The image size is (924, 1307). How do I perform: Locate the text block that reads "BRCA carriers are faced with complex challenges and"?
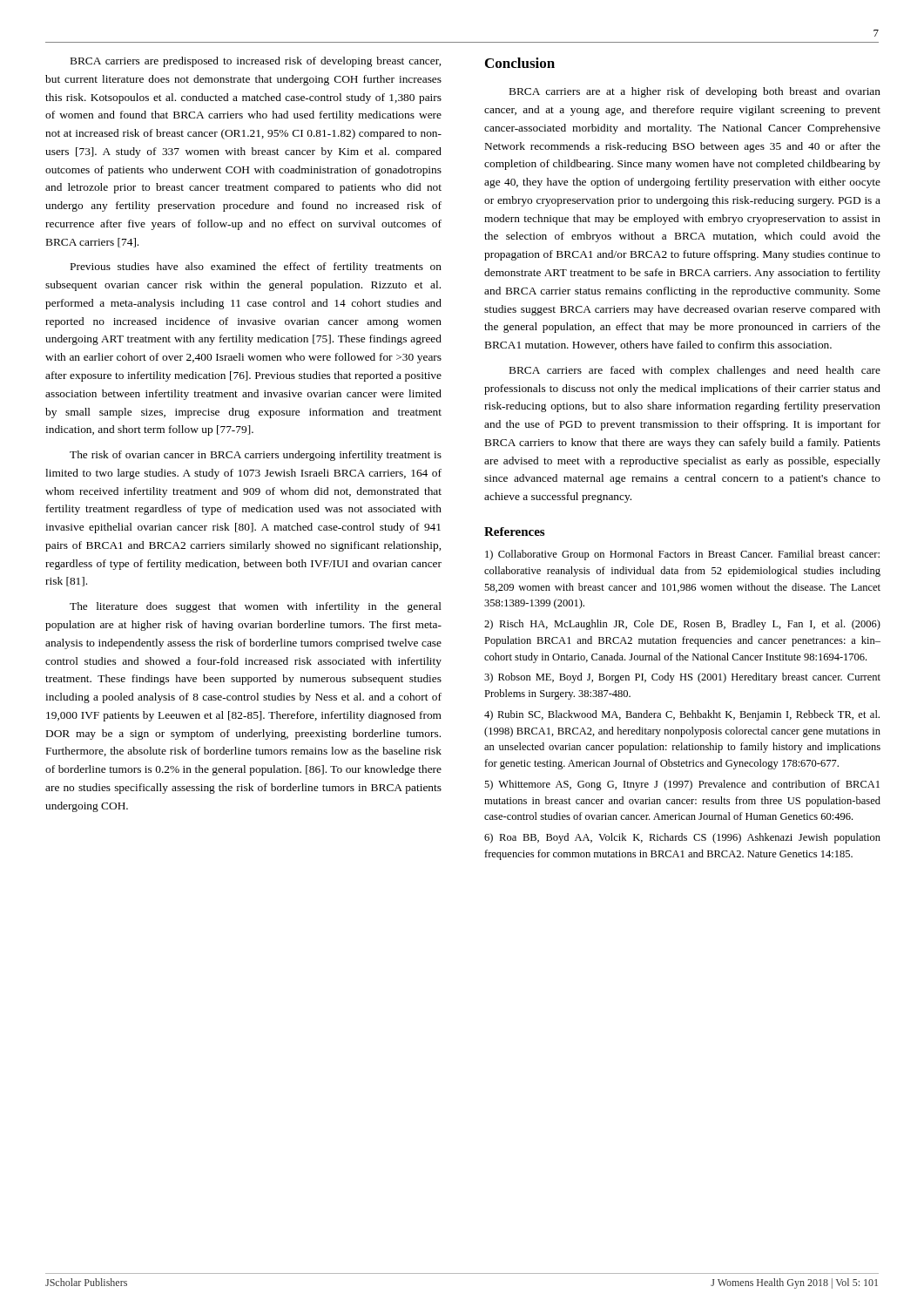682,434
